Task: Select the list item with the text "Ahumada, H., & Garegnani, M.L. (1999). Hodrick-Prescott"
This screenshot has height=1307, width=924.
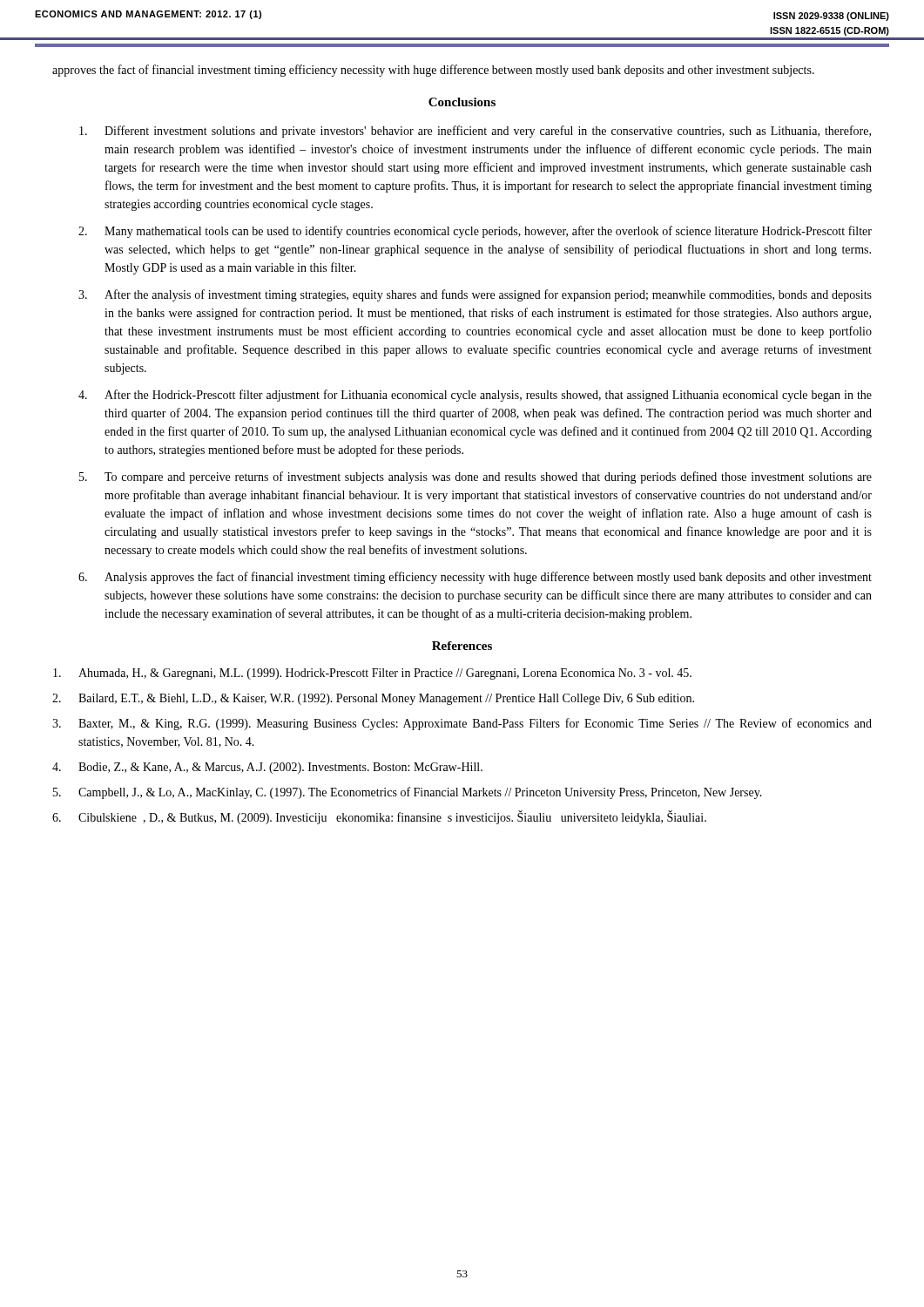Action: 462,673
